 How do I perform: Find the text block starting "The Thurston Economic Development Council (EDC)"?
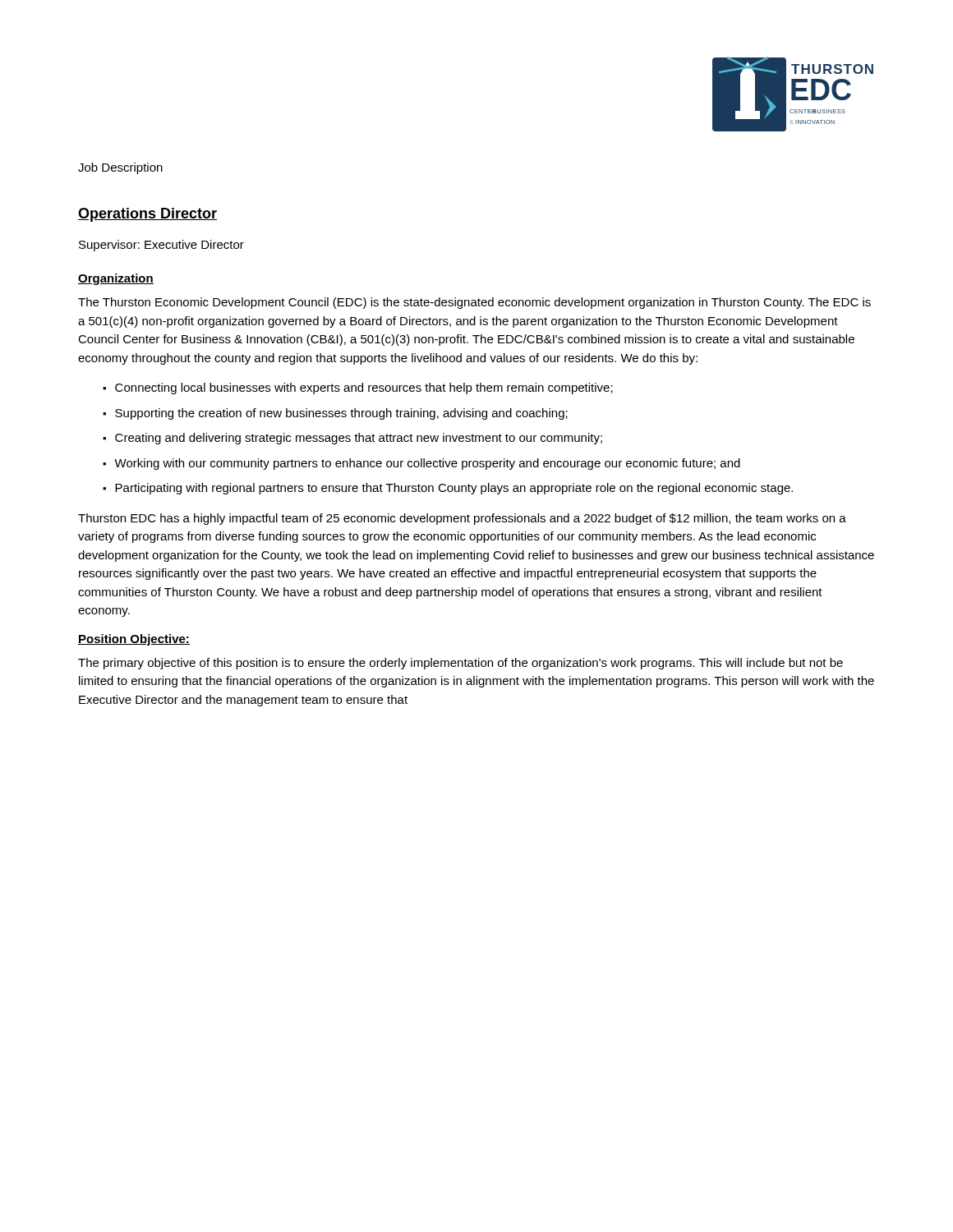[x=475, y=330]
